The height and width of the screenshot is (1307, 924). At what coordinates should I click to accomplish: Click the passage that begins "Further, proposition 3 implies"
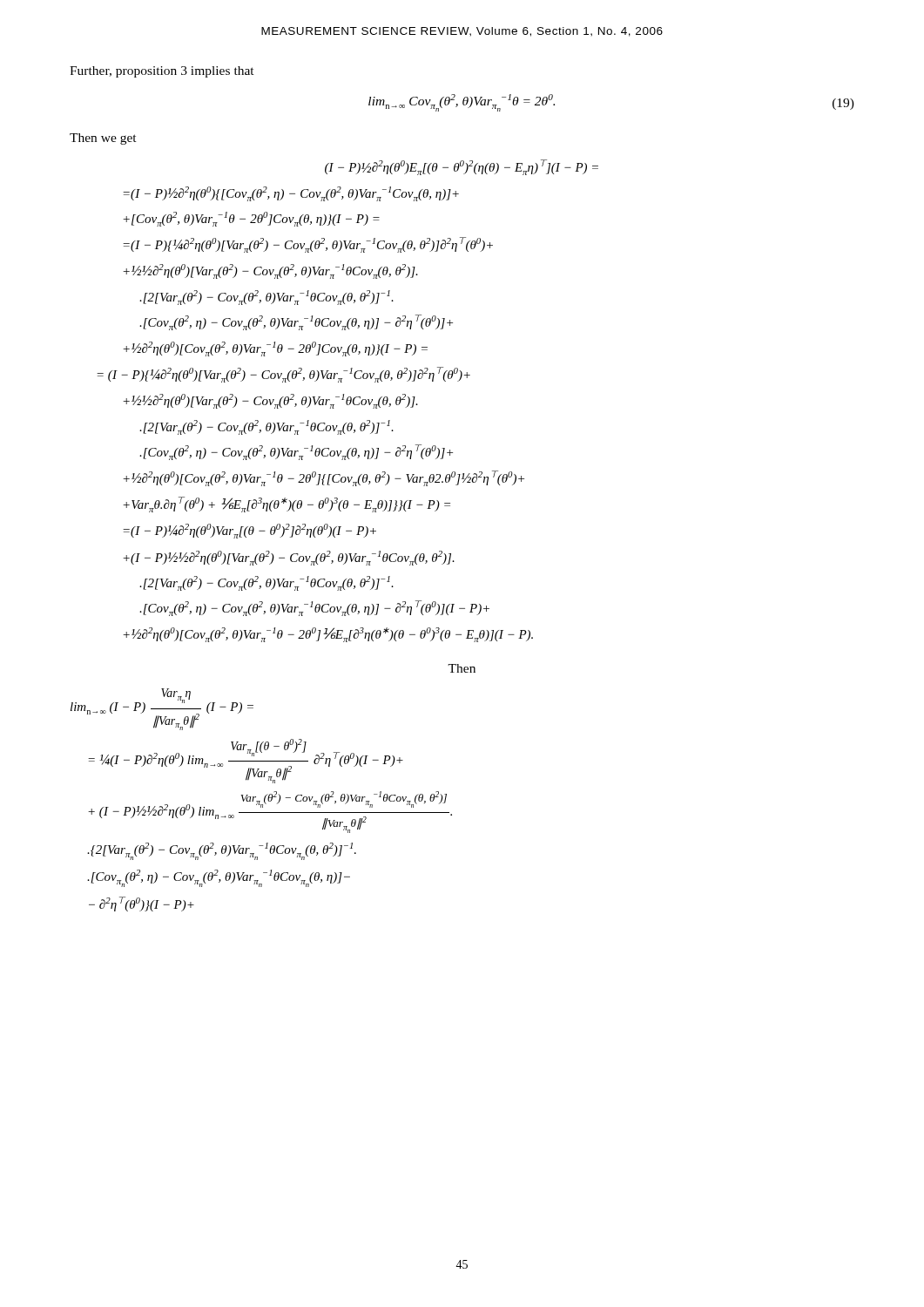162,70
